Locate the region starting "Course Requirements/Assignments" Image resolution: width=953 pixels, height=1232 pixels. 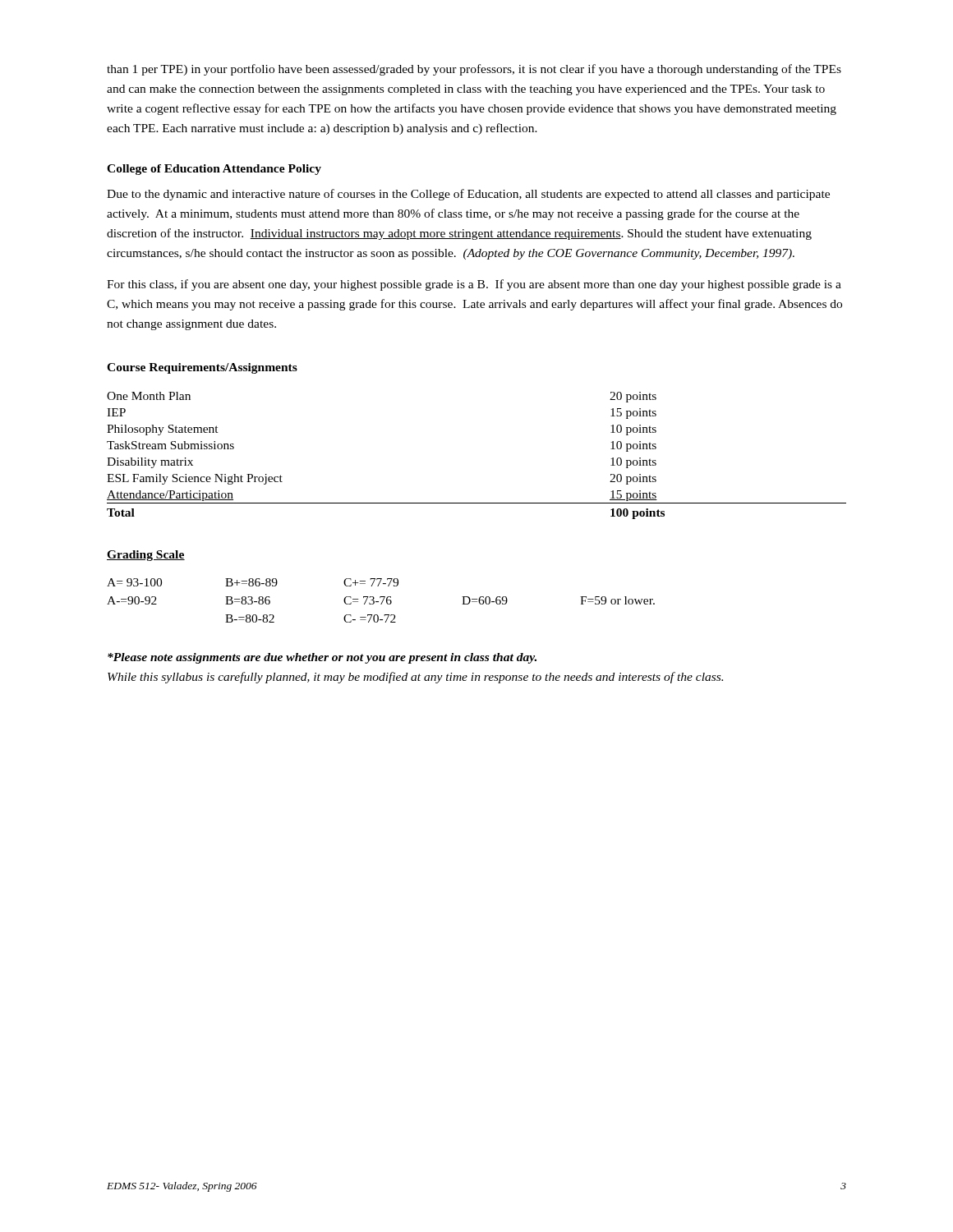pos(202,367)
